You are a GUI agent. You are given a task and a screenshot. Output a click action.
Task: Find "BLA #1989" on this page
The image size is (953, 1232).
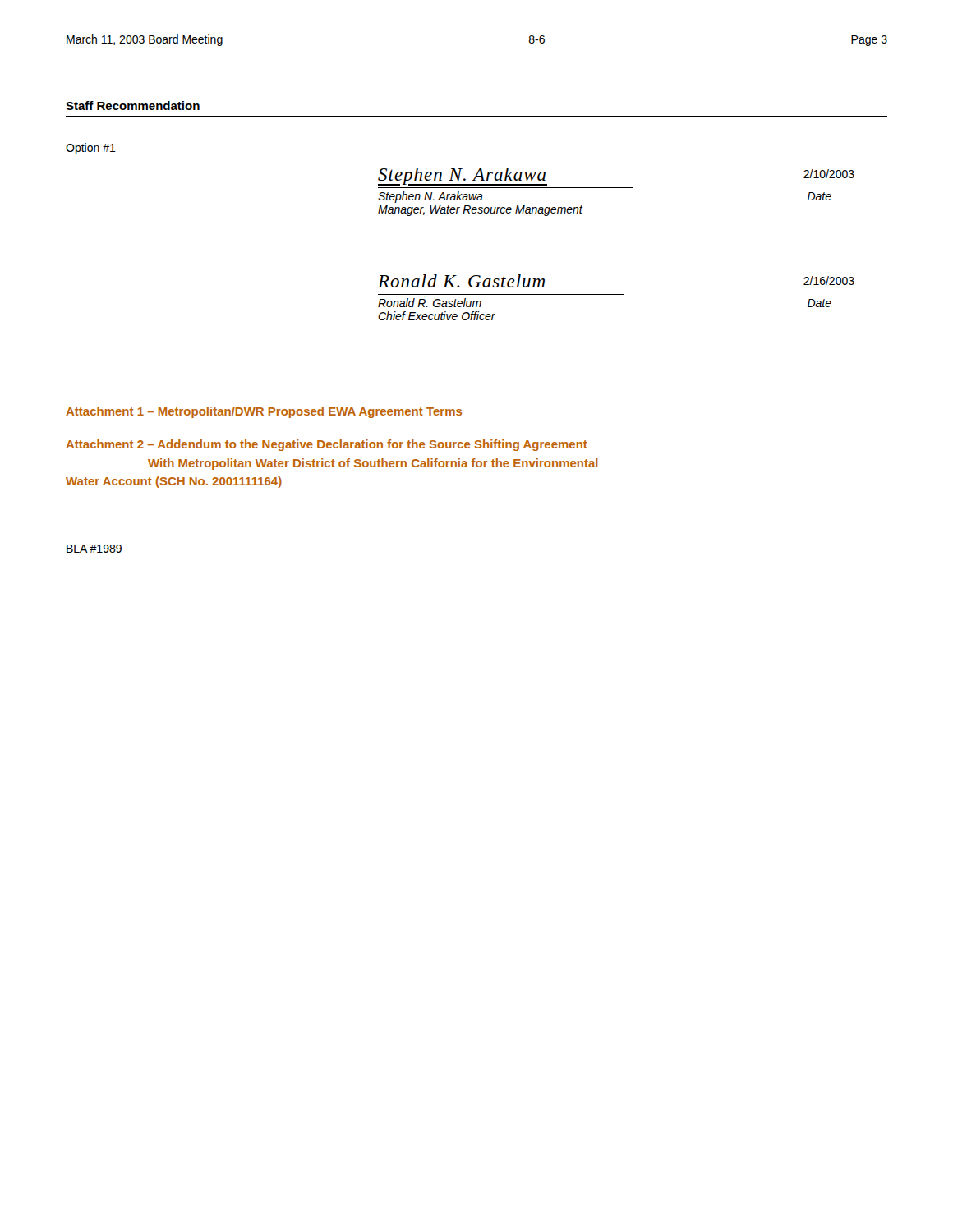(94, 549)
